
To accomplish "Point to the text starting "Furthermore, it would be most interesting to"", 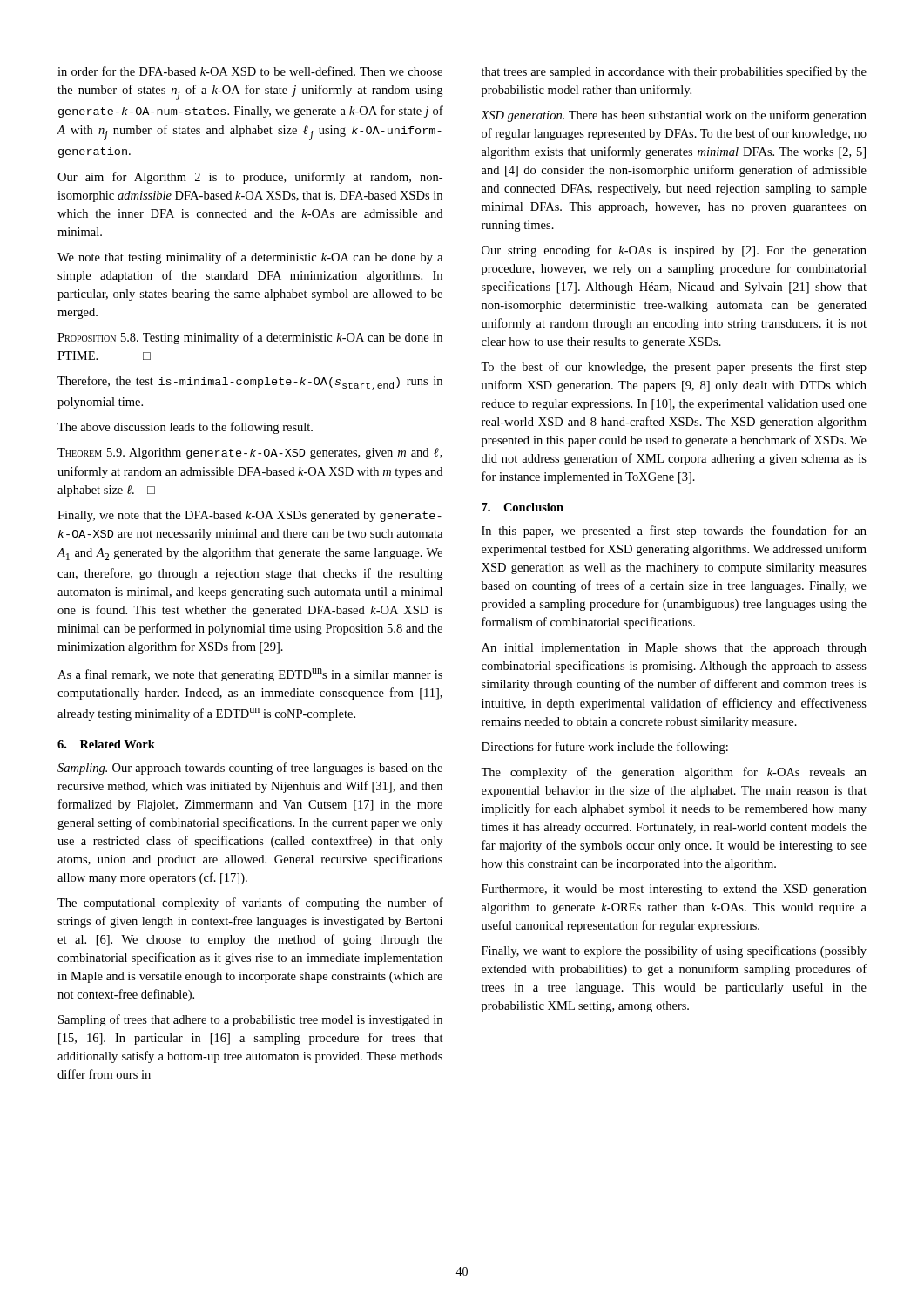I will point(674,907).
